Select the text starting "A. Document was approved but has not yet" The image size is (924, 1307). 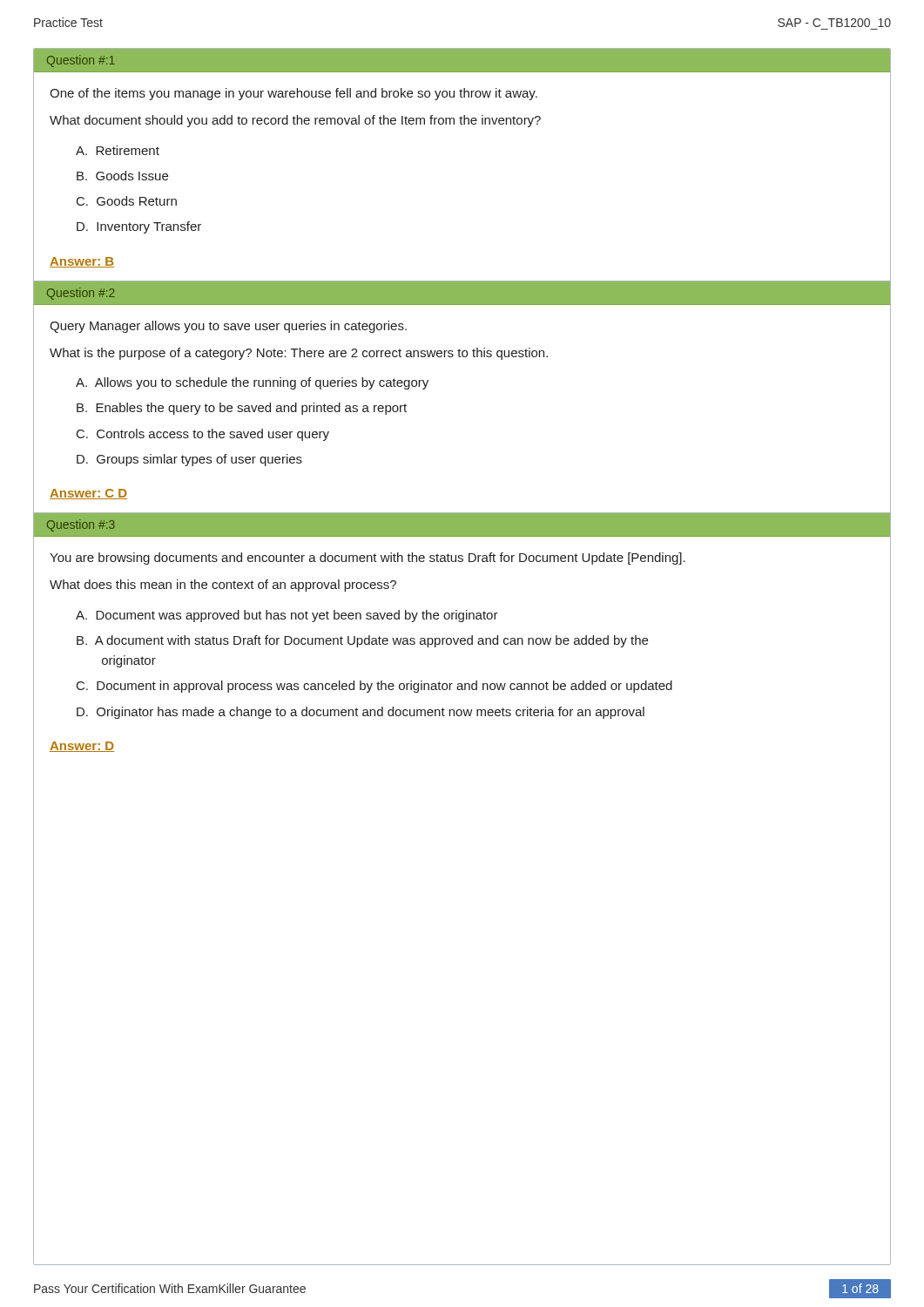[287, 614]
